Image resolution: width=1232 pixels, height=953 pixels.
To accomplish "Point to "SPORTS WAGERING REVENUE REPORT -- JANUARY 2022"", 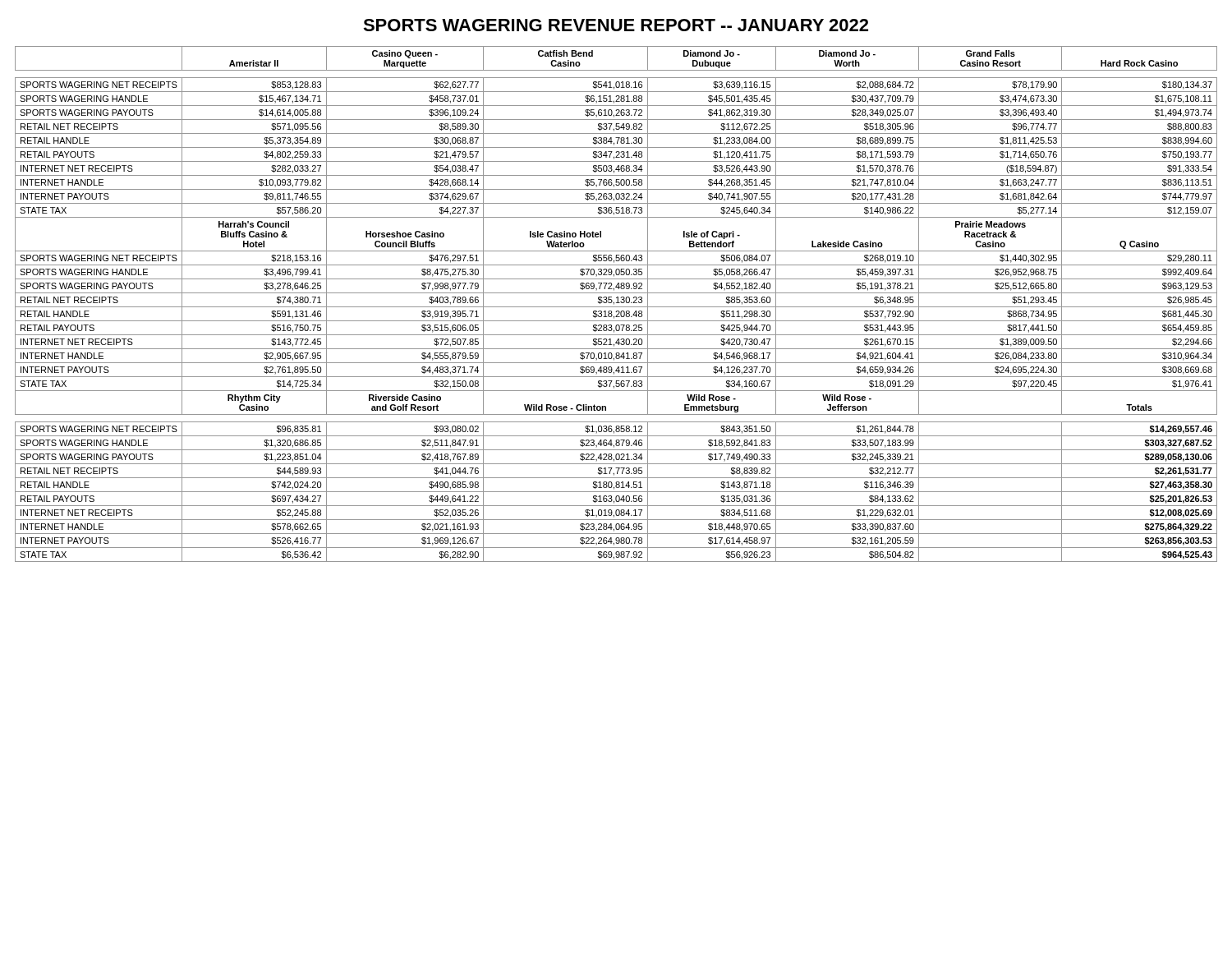I will [616, 25].
